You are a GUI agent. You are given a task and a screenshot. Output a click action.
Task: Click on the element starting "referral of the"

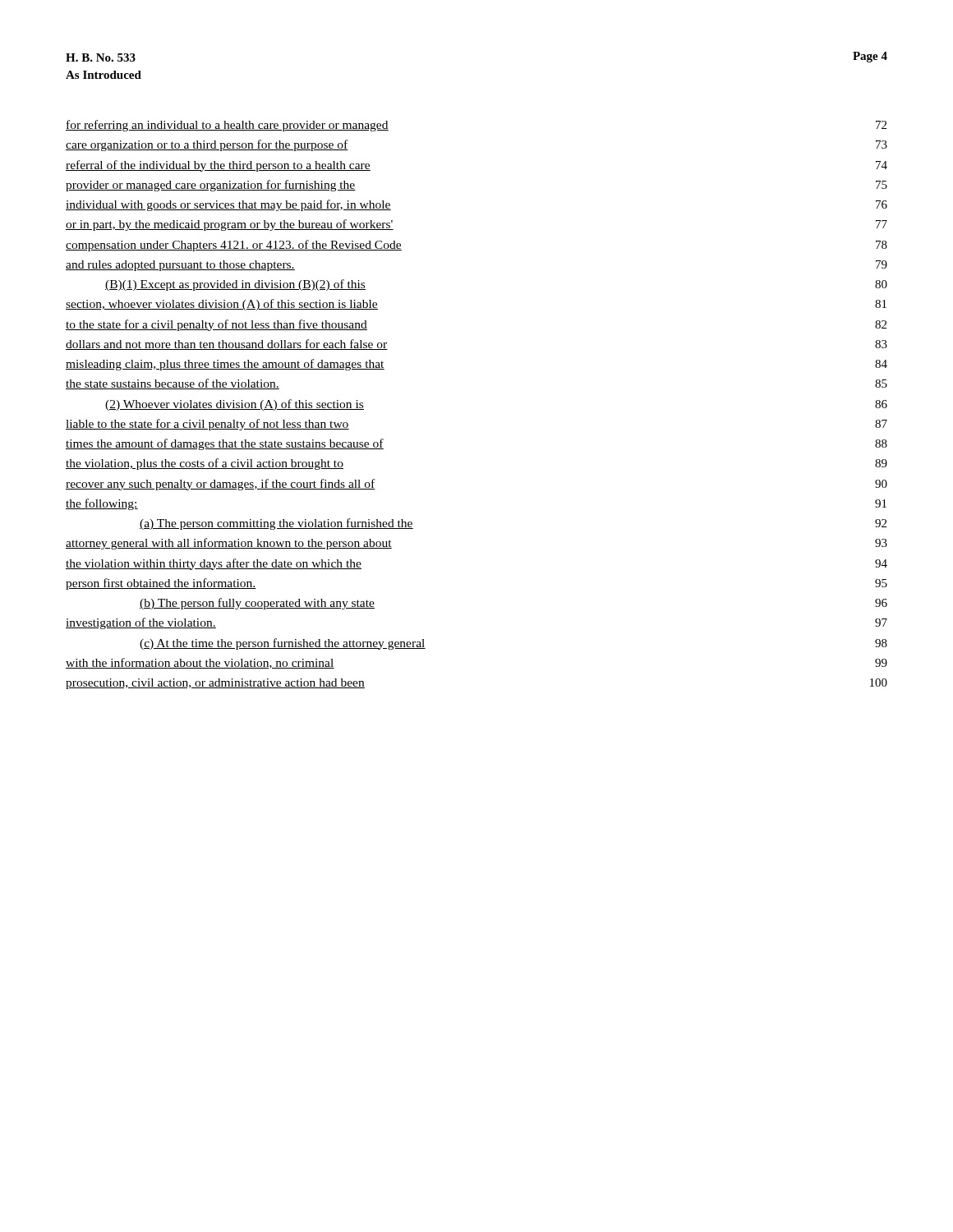tap(218, 165)
